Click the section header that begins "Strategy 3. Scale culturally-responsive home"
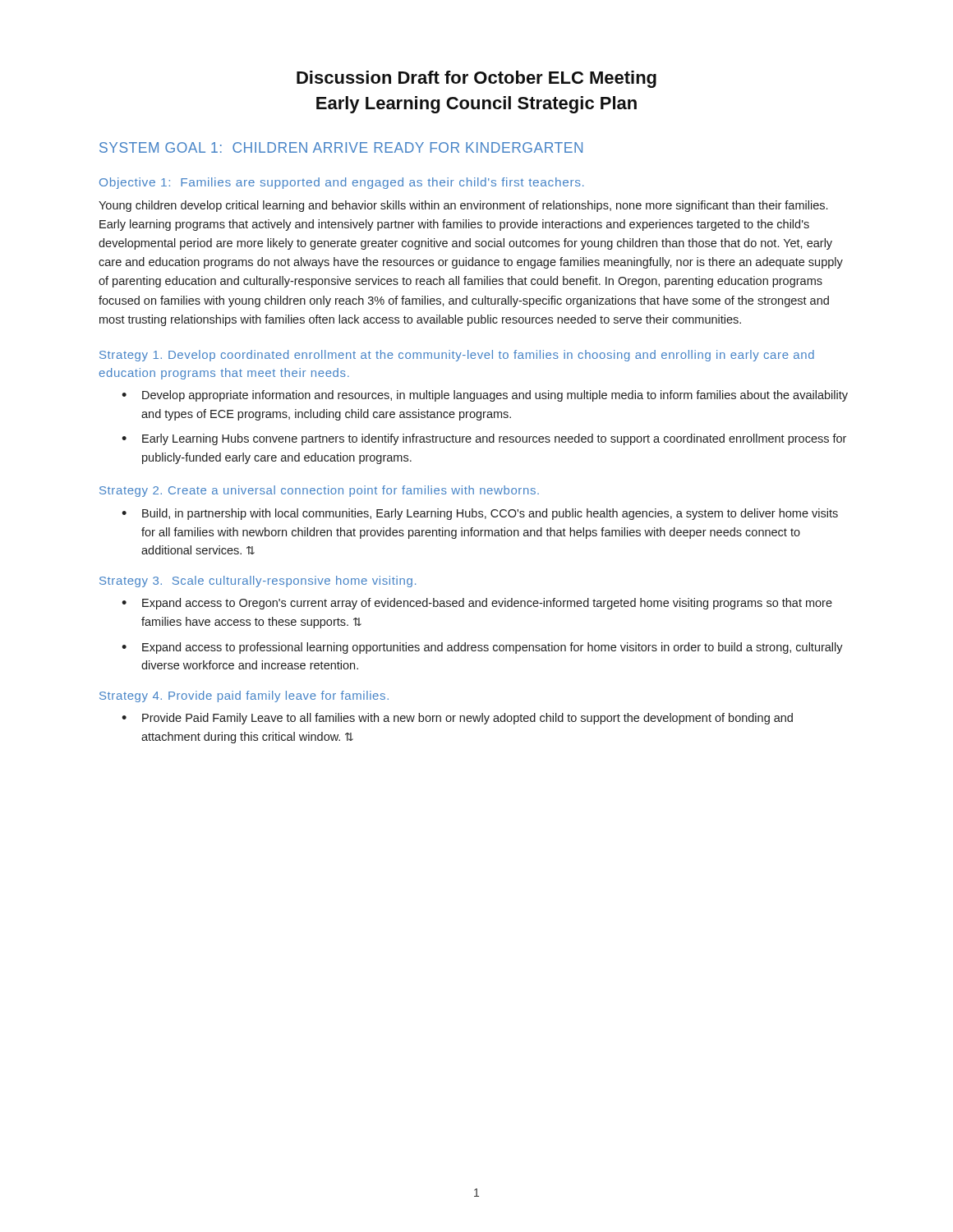The width and height of the screenshot is (953, 1232). [258, 580]
